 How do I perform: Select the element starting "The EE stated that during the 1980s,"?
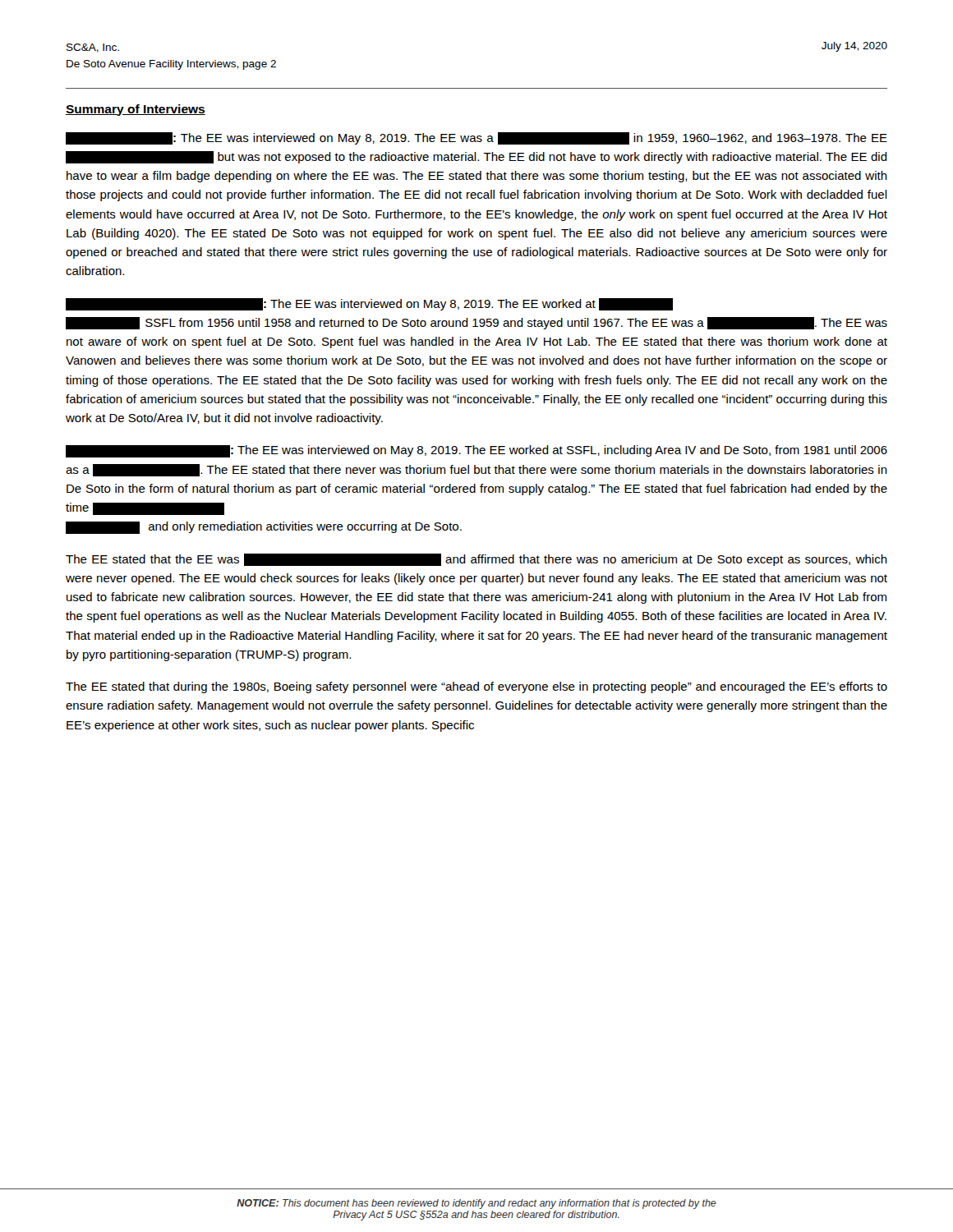476,705
